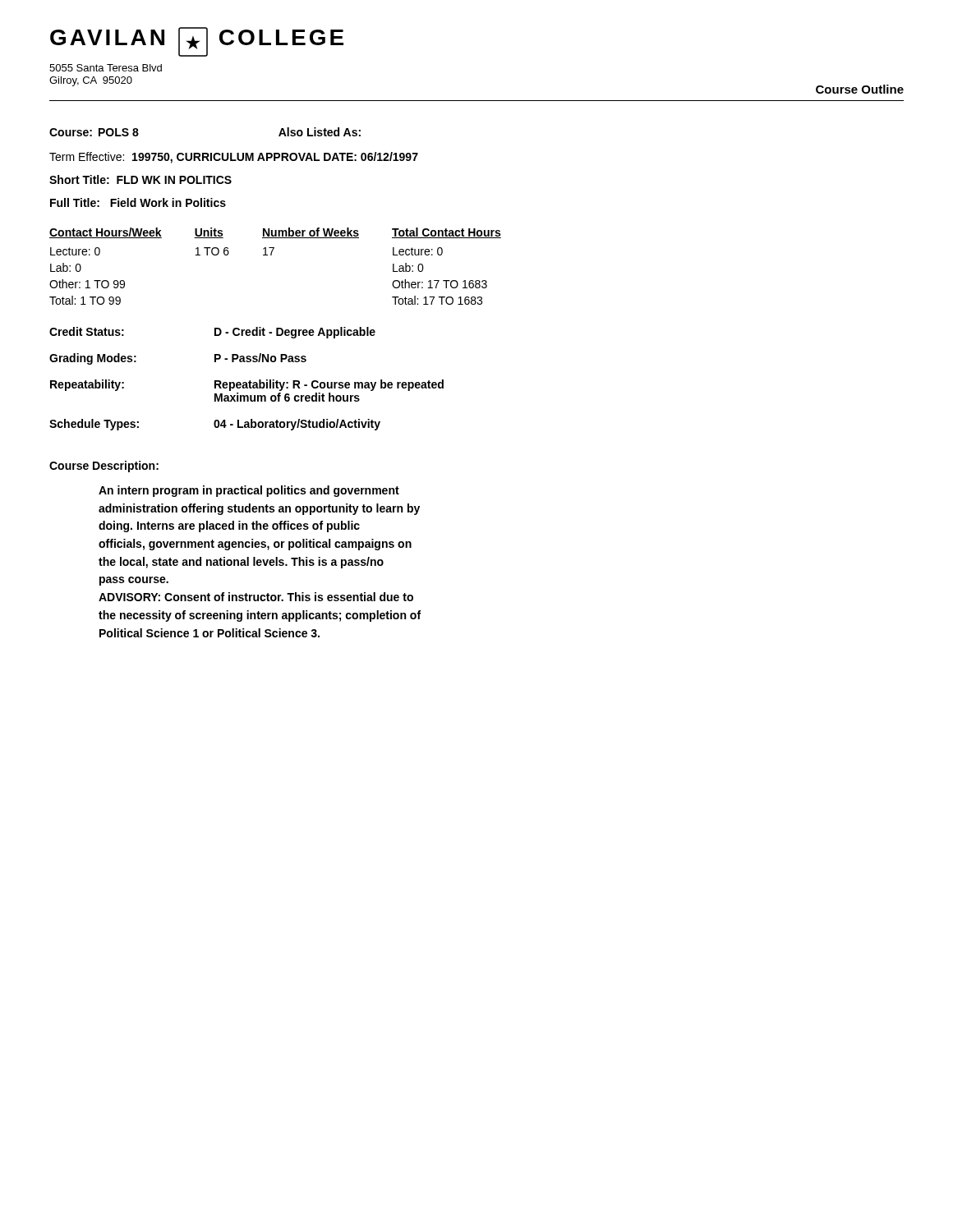Locate the section header that reads "Course Description:"
This screenshot has width=953, height=1232.
[104, 466]
